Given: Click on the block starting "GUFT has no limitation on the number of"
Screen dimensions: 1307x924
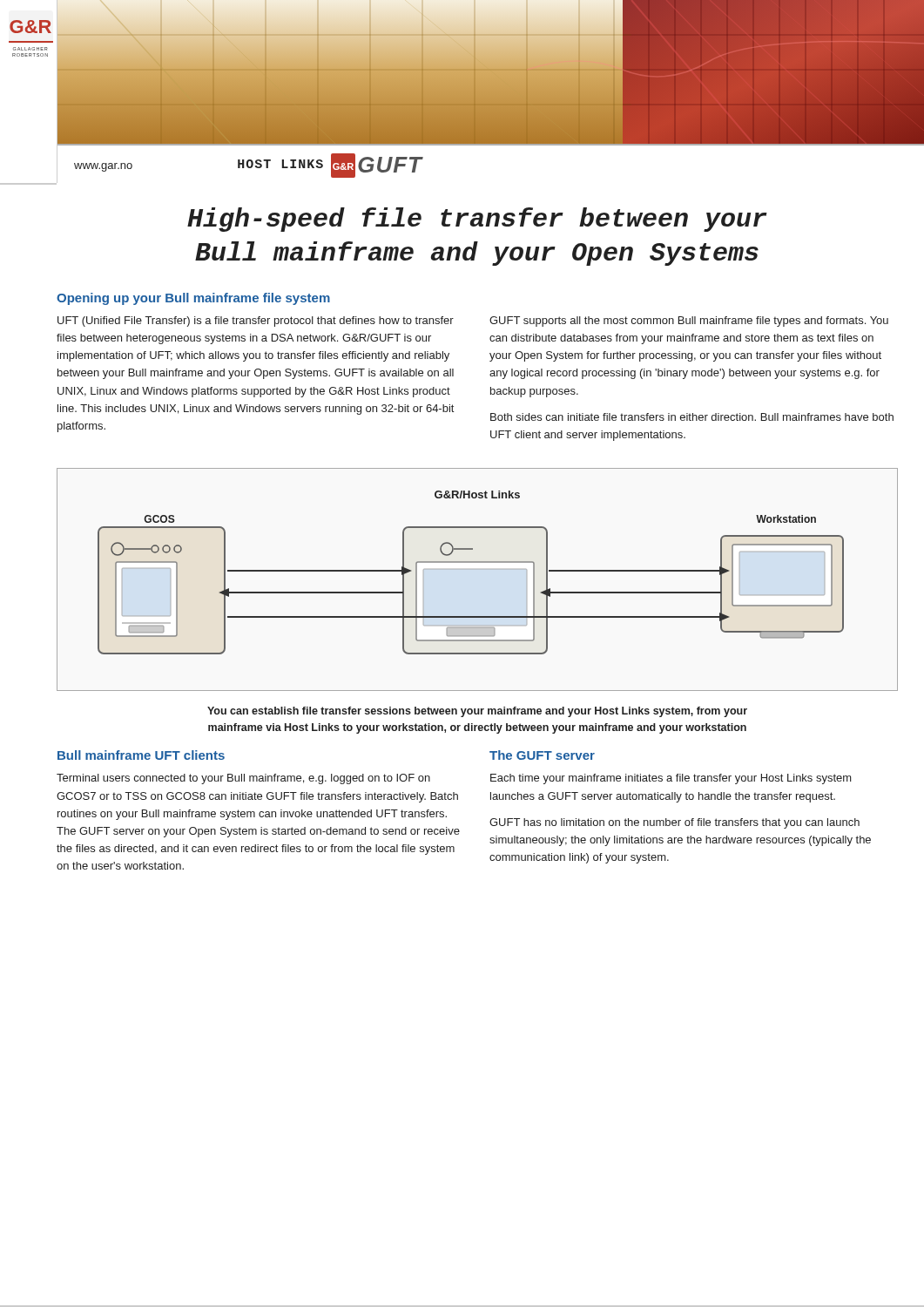Looking at the screenshot, I should tap(680, 839).
